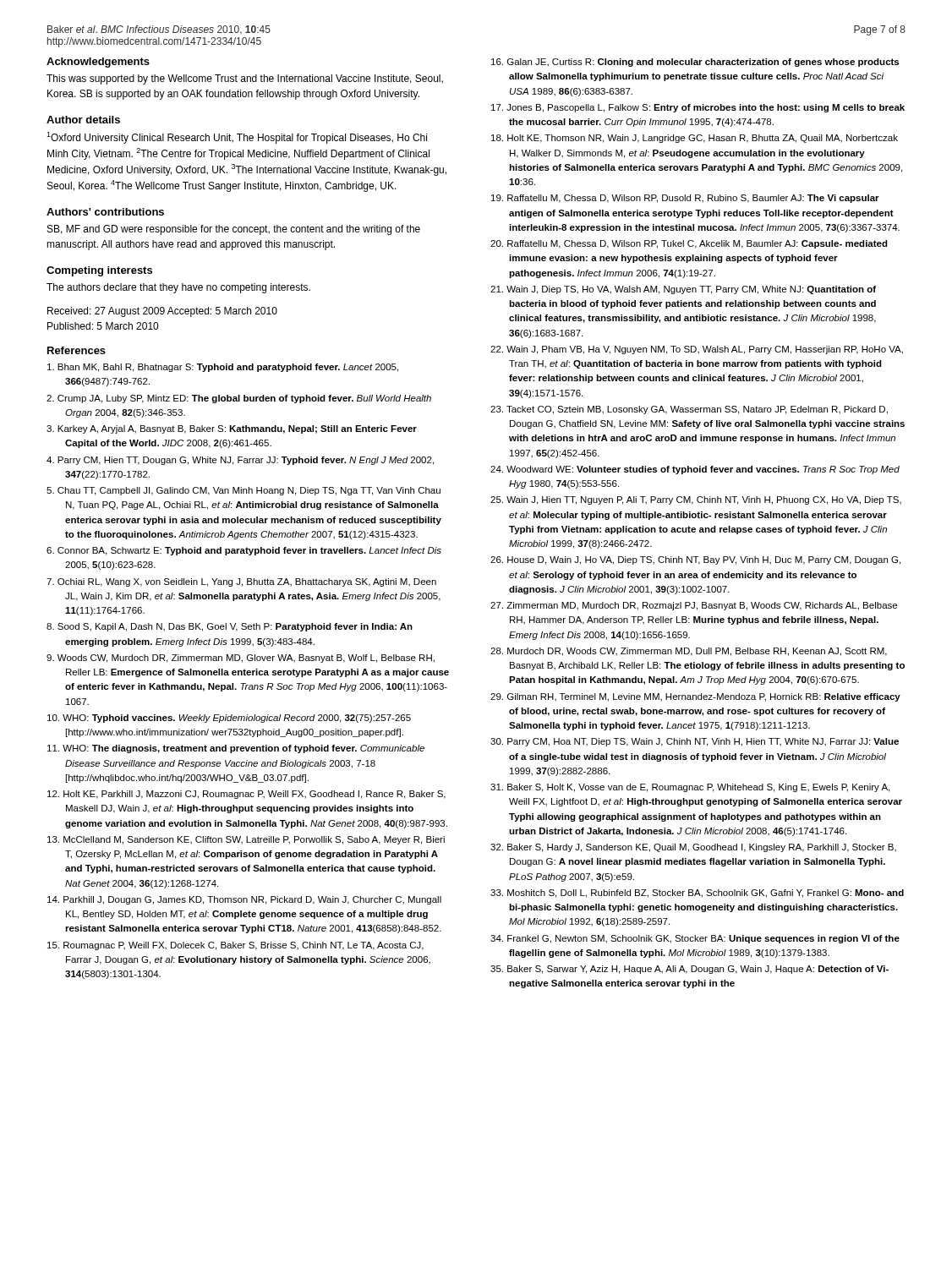Select the list item containing "17. Jones B, Pascopella L, Falkow"
Viewport: 952px width, 1268px height.
(698, 114)
